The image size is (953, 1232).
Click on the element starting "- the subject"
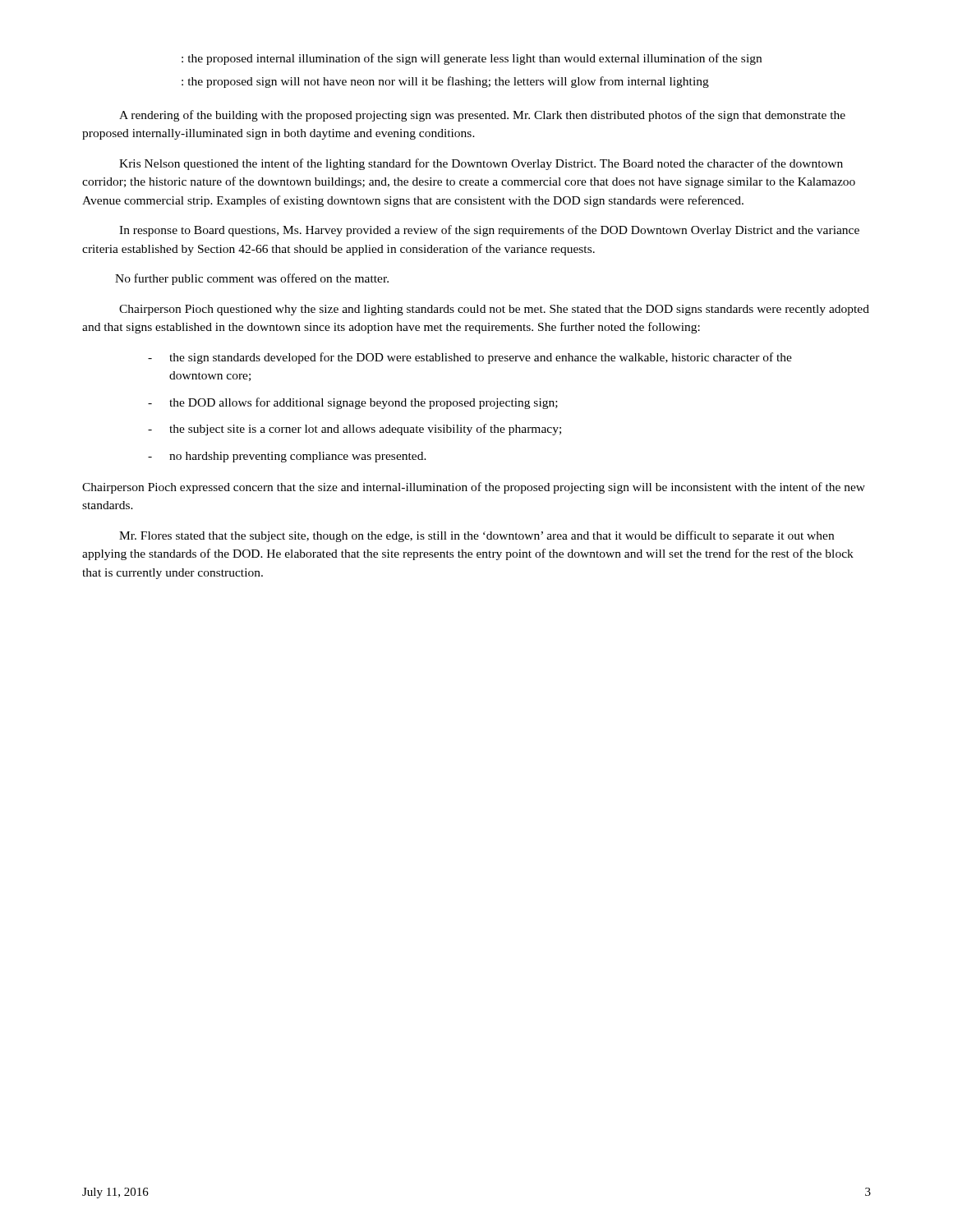click(x=493, y=429)
